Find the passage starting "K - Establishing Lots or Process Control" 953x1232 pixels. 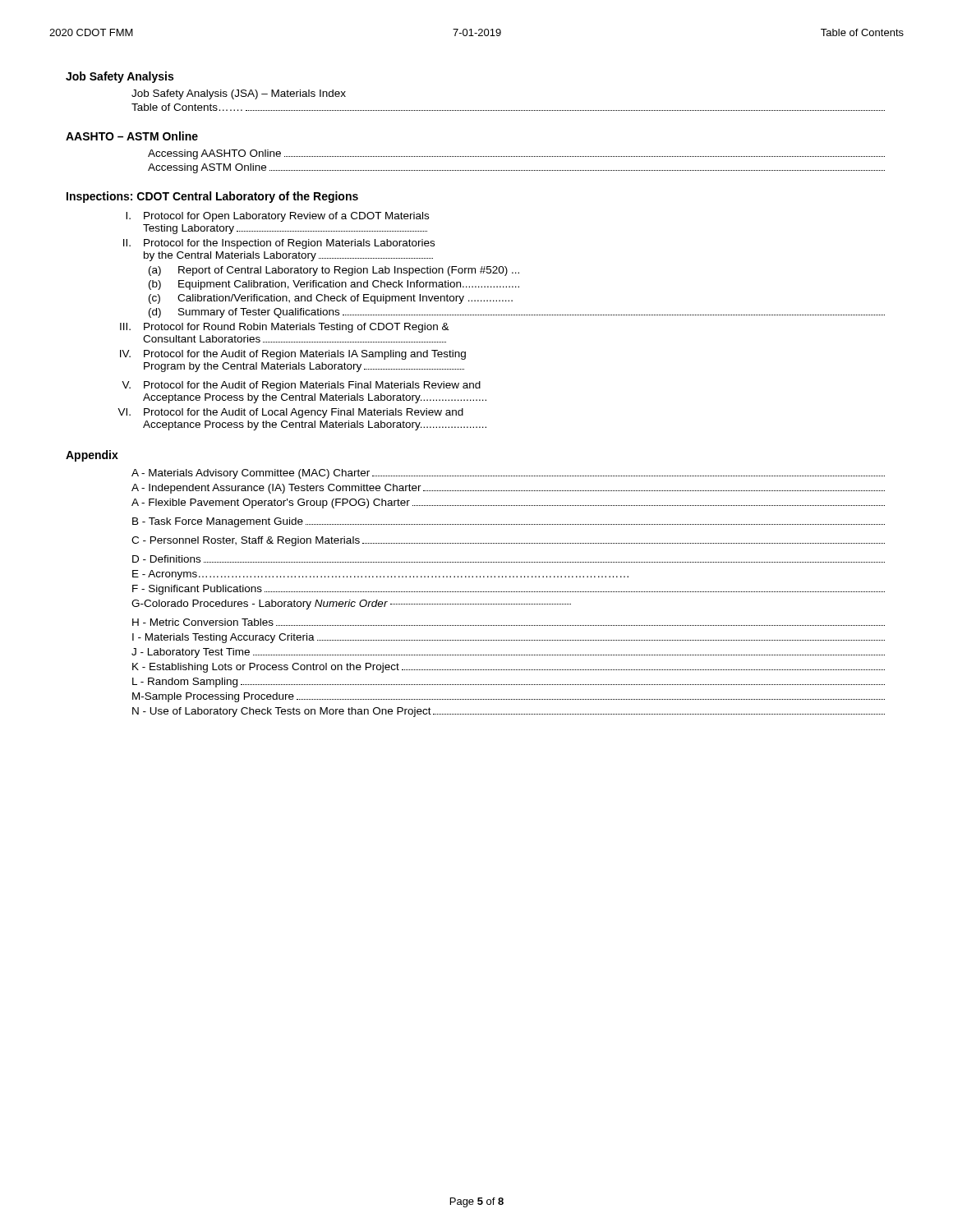(508, 667)
